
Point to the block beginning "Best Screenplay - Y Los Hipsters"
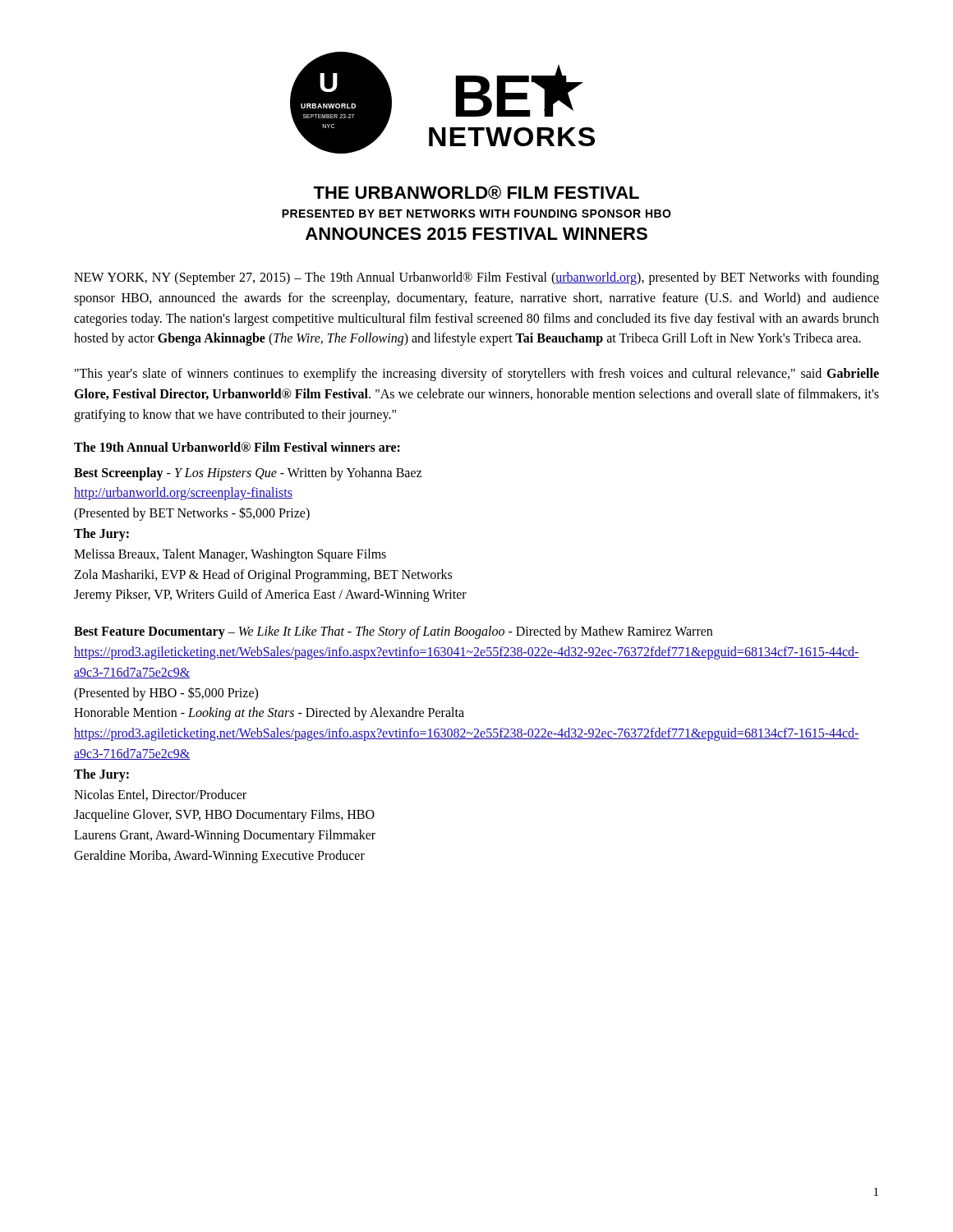click(248, 474)
